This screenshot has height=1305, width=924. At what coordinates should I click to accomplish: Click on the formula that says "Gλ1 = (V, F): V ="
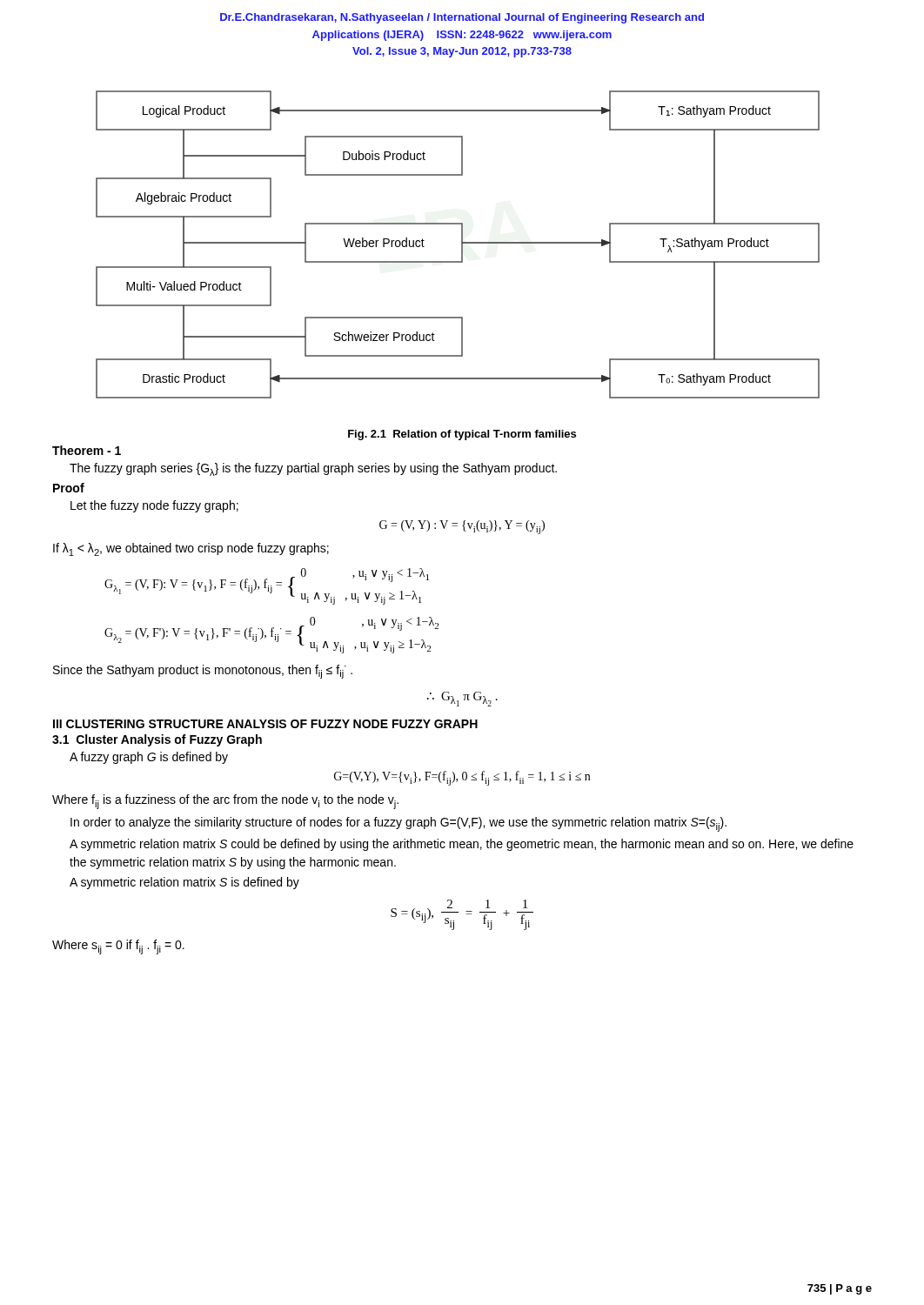(x=267, y=586)
